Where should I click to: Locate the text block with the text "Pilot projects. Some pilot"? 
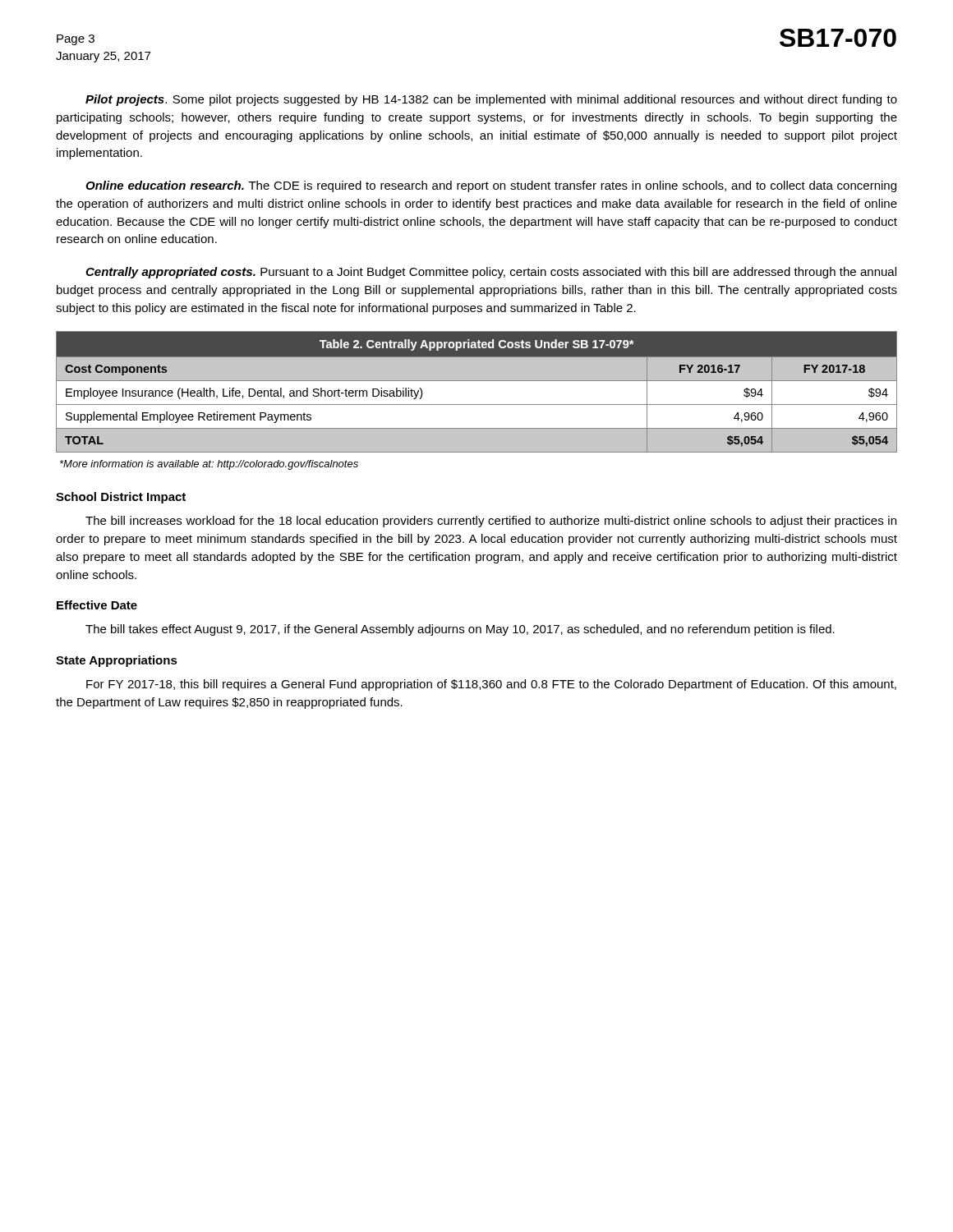pos(476,126)
